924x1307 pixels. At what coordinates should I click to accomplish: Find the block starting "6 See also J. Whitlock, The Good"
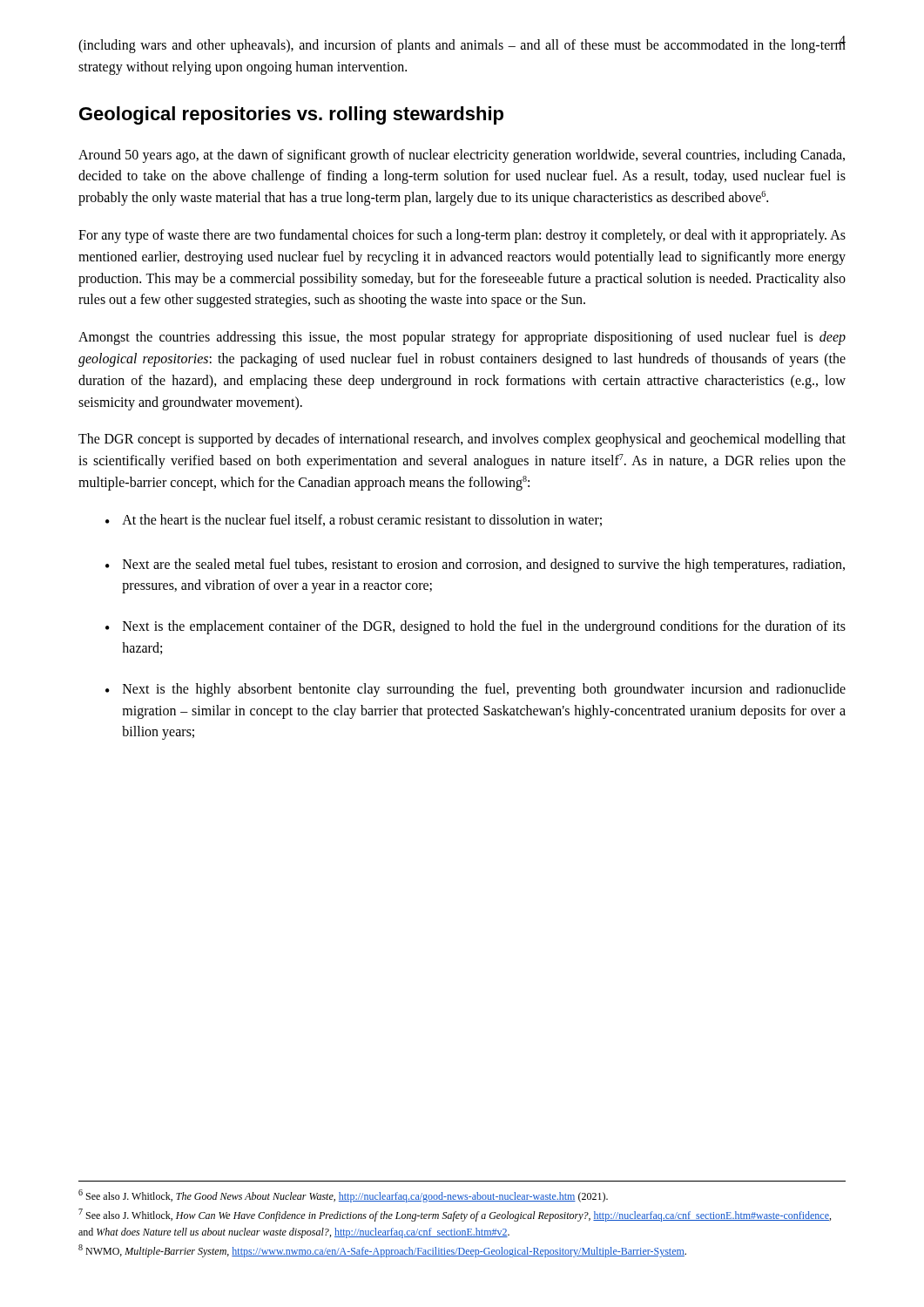[x=462, y=1224]
